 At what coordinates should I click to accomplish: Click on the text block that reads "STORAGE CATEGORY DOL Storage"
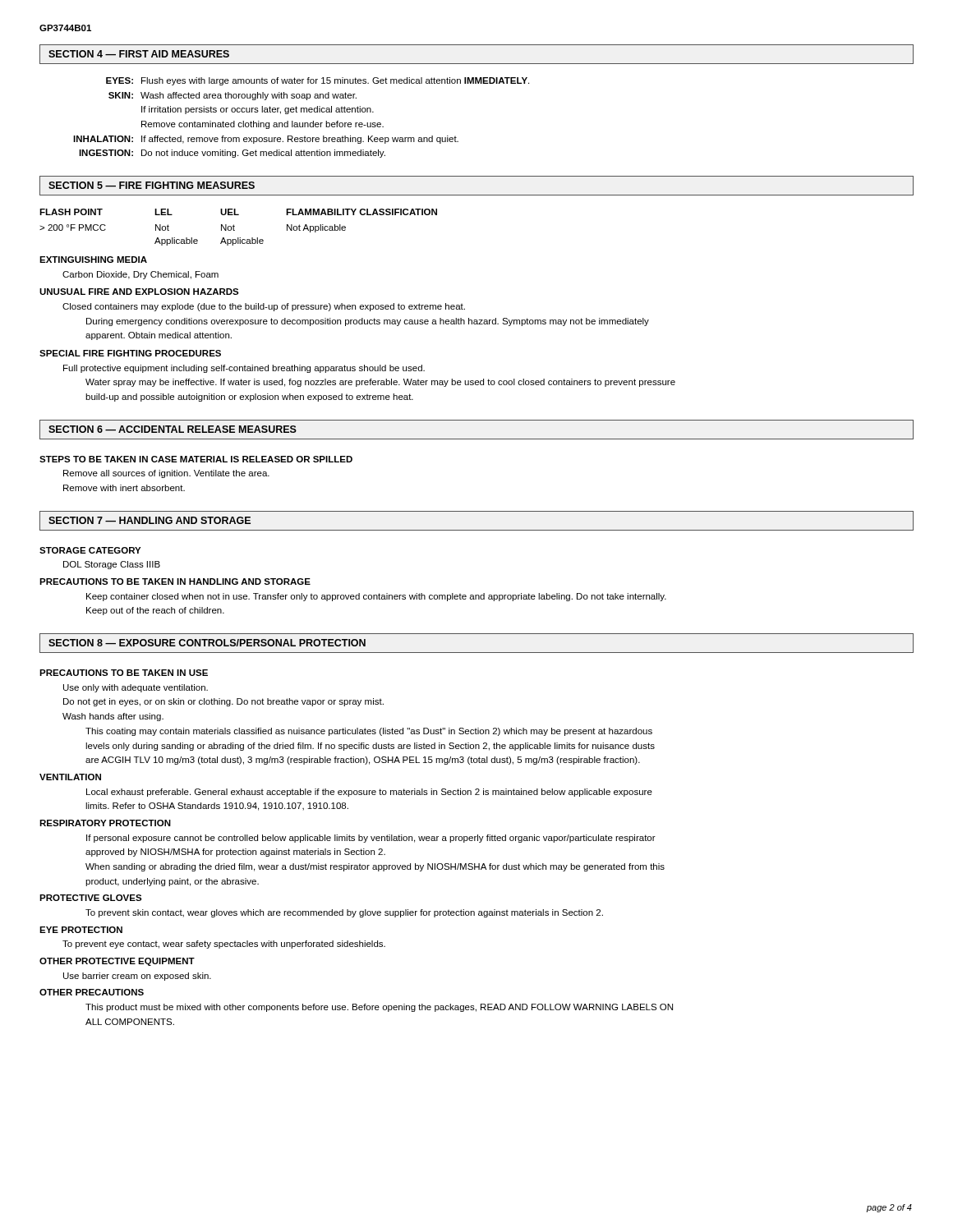(x=90, y=550)
